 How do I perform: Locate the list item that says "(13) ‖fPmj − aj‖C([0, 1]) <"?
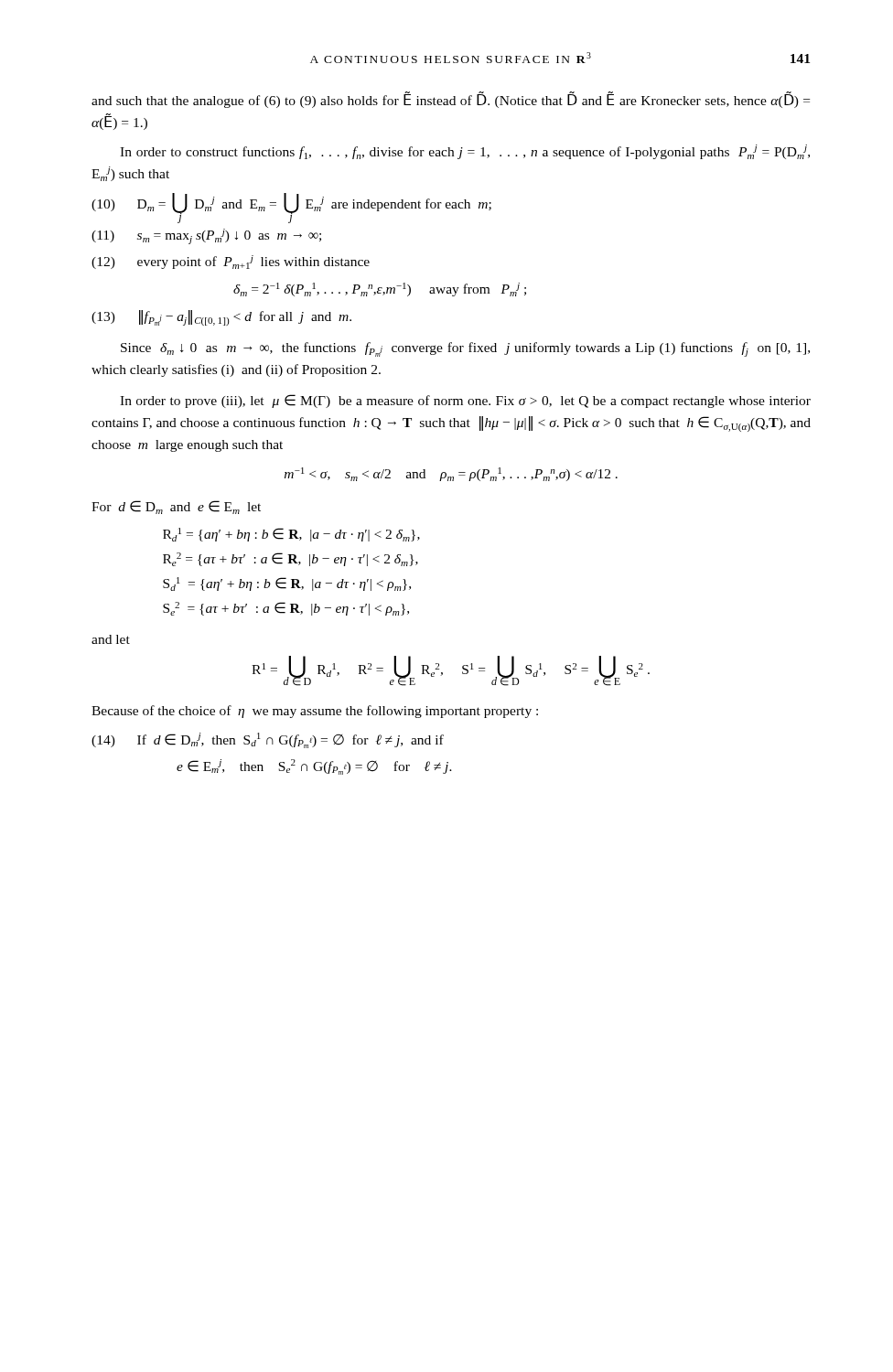(x=222, y=317)
